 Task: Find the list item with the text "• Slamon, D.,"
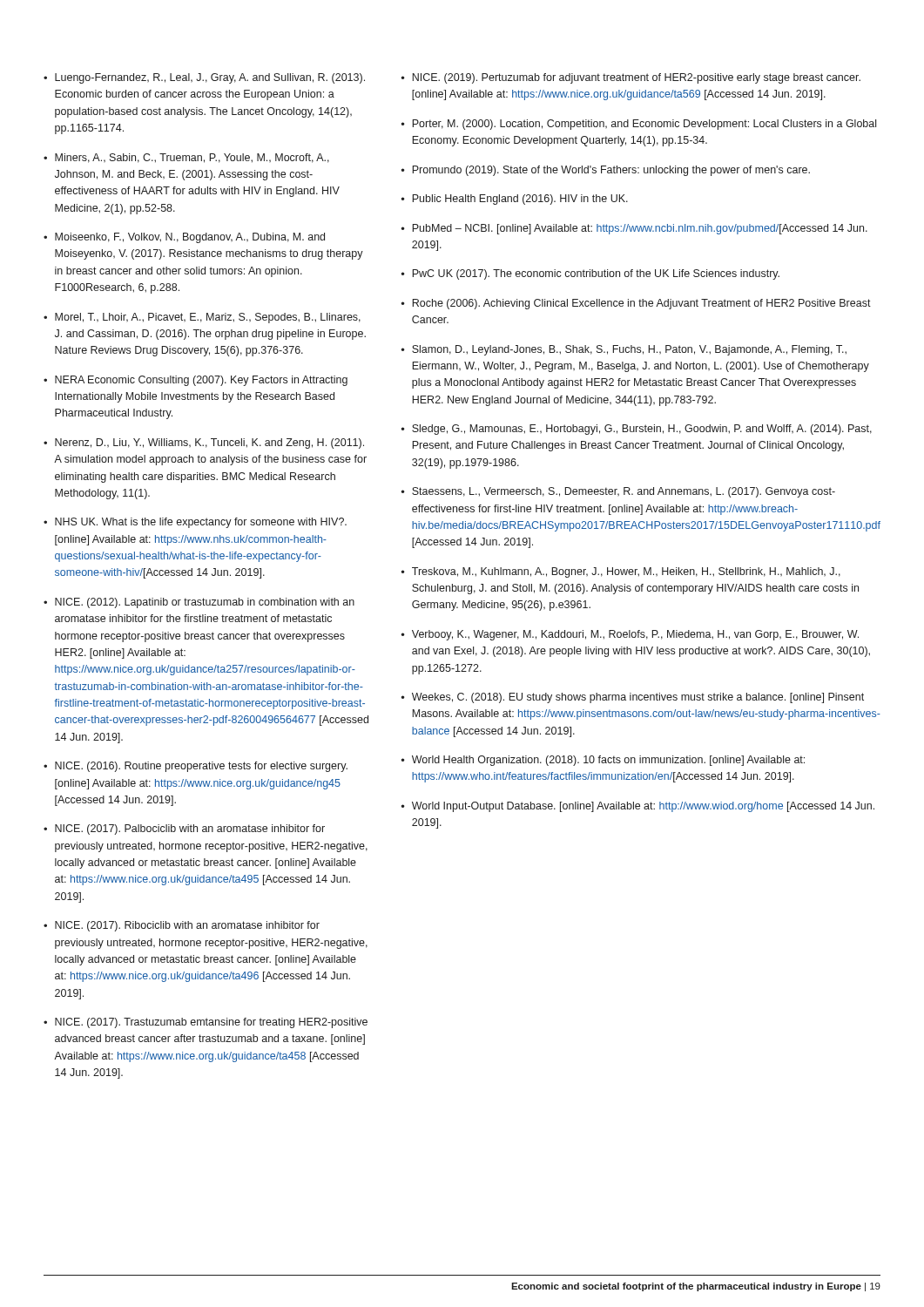click(x=641, y=375)
